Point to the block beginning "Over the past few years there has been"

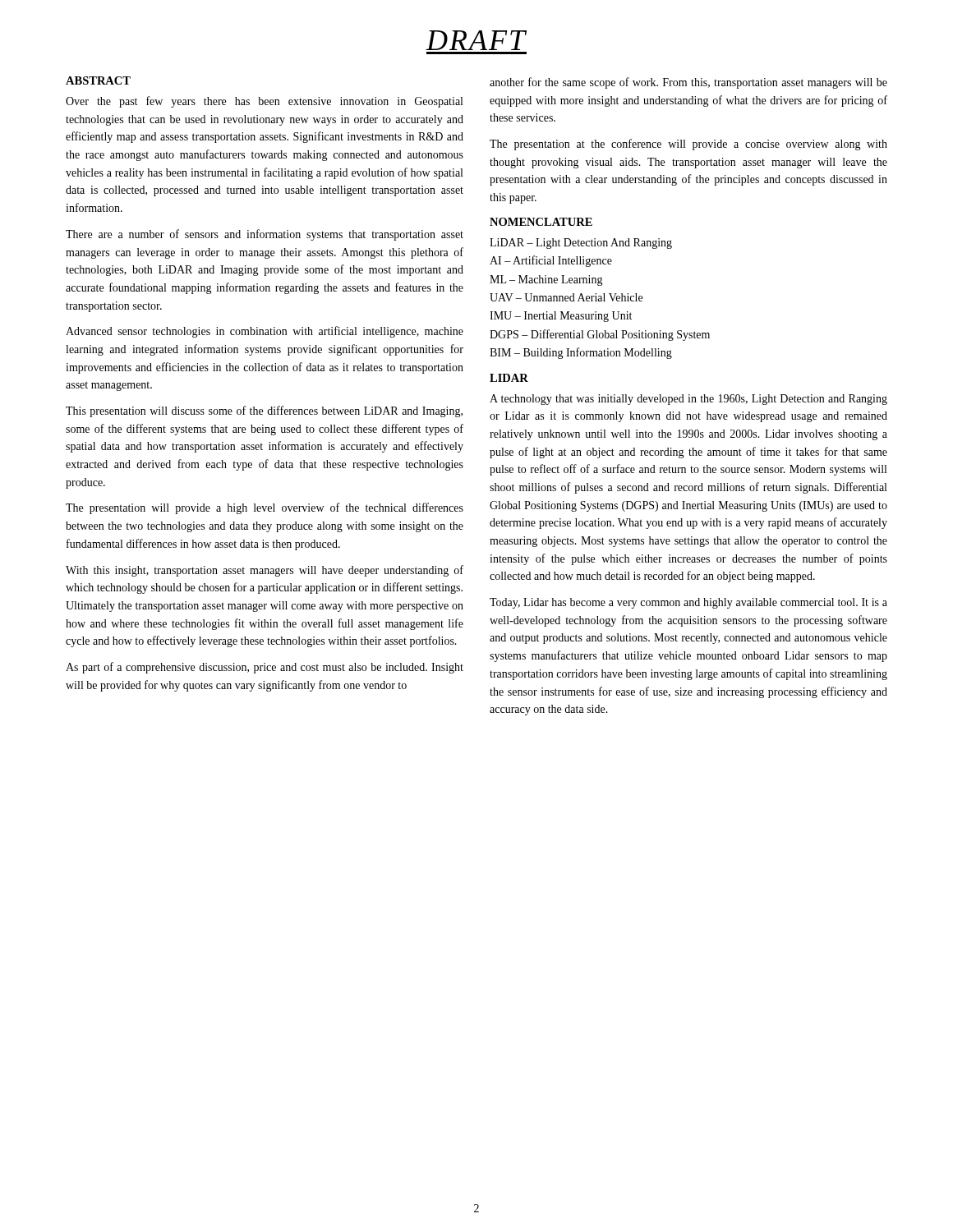[265, 155]
